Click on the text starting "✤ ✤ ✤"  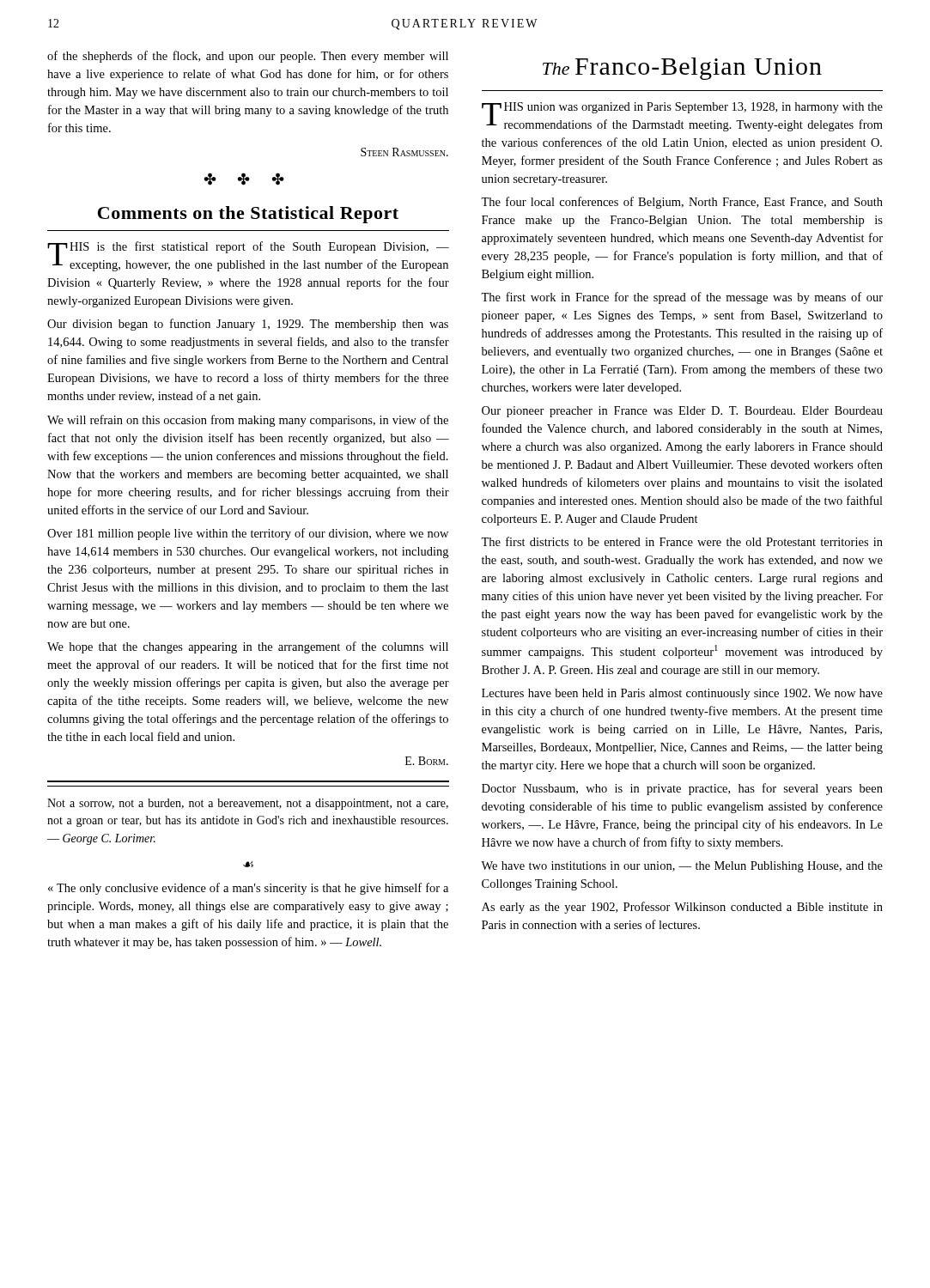click(x=248, y=180)
